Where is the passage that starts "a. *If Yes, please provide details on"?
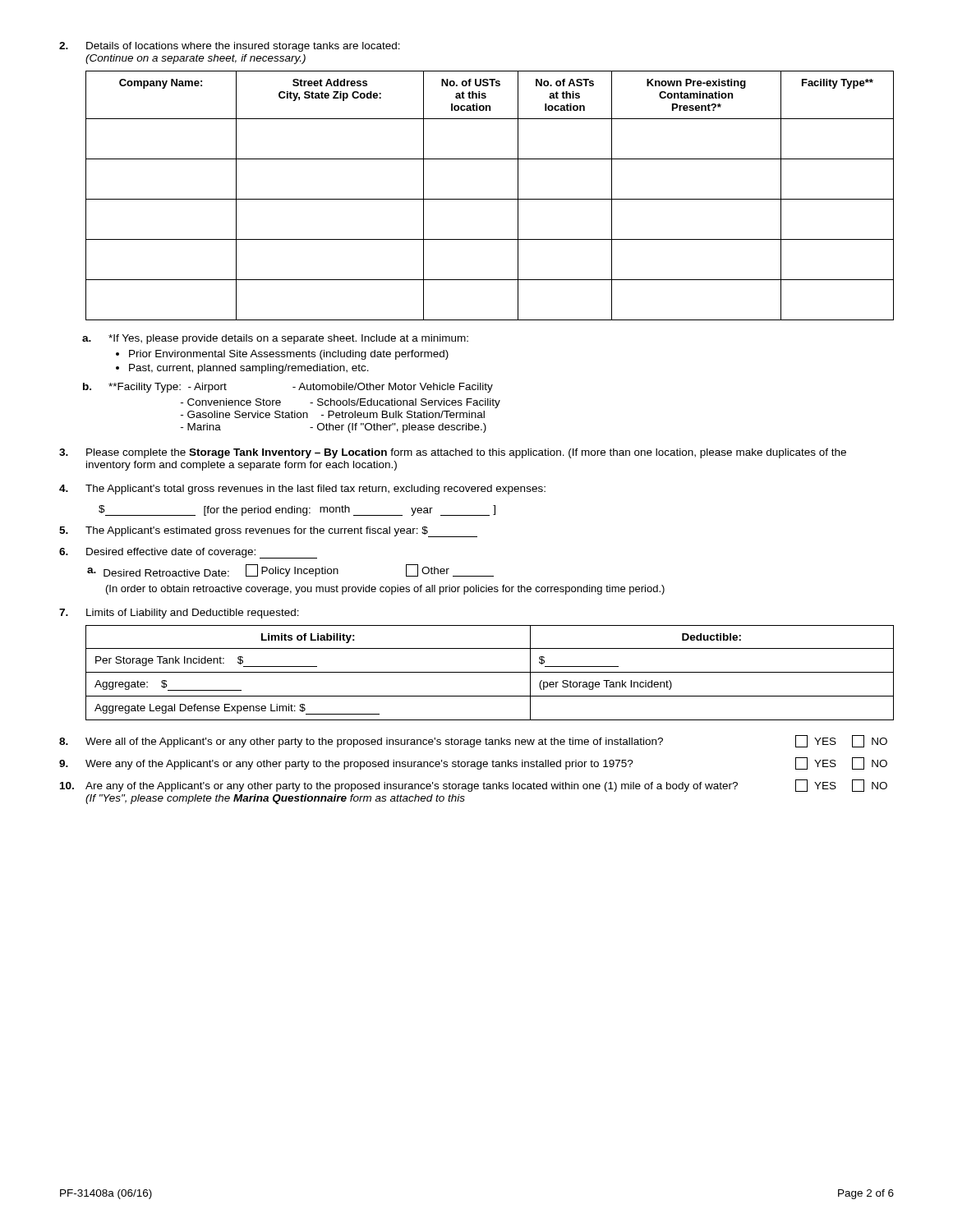Viewport: 953px width, 1232px height. [275, 339]
